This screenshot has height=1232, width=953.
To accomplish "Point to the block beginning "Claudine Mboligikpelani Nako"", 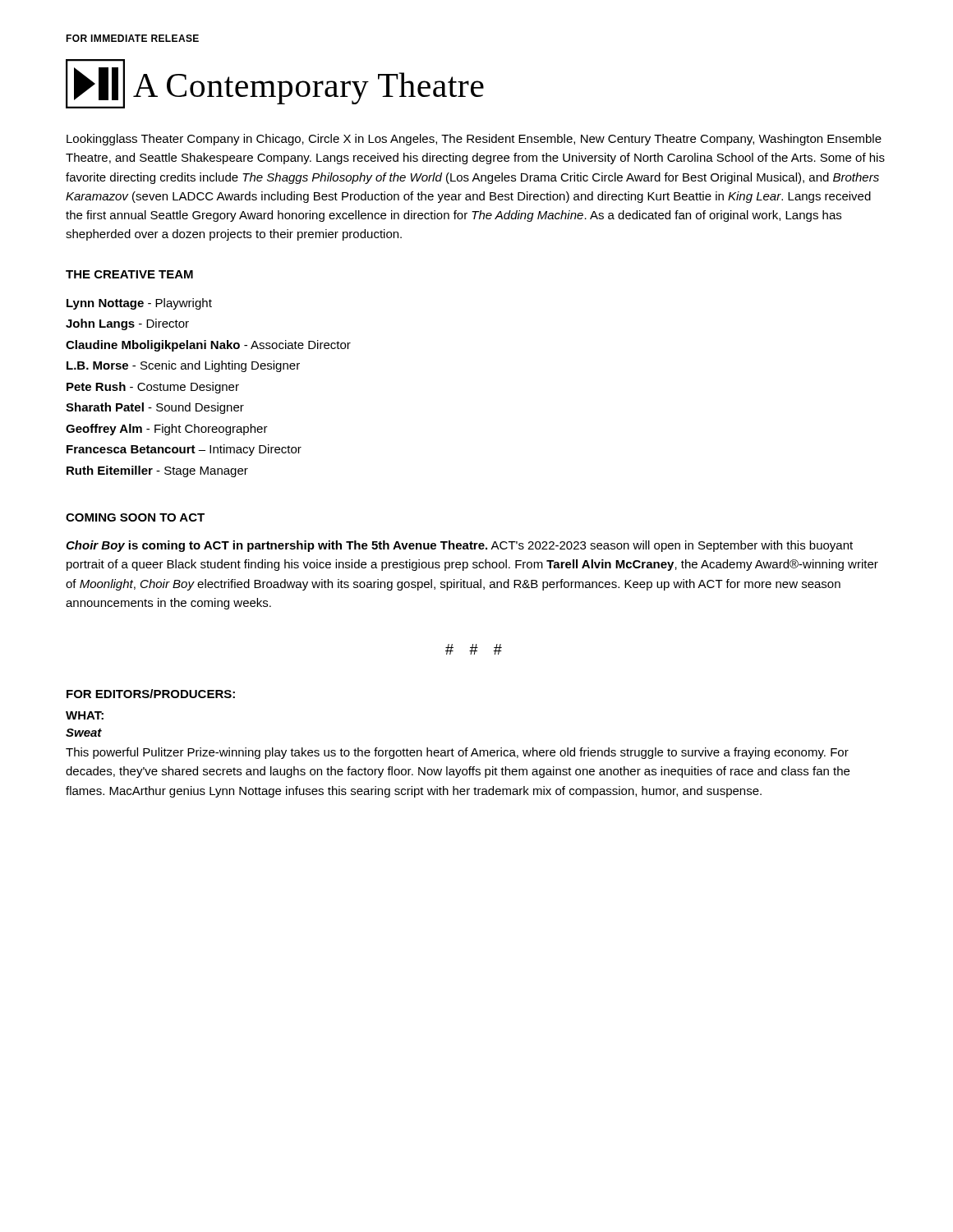I will (208, 344).
